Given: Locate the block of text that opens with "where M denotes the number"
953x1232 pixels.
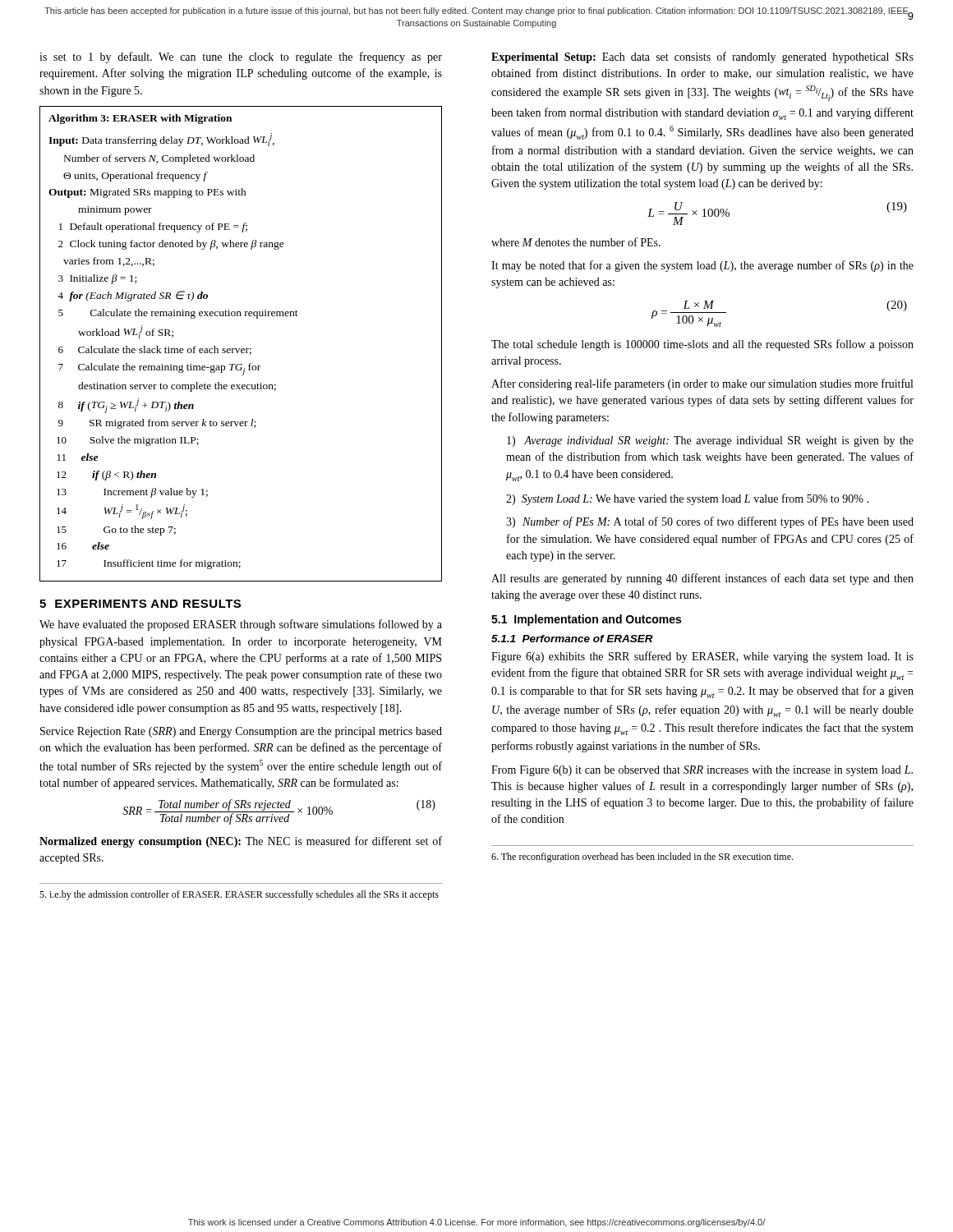Looking at the screenshot, I should (702, 263).
